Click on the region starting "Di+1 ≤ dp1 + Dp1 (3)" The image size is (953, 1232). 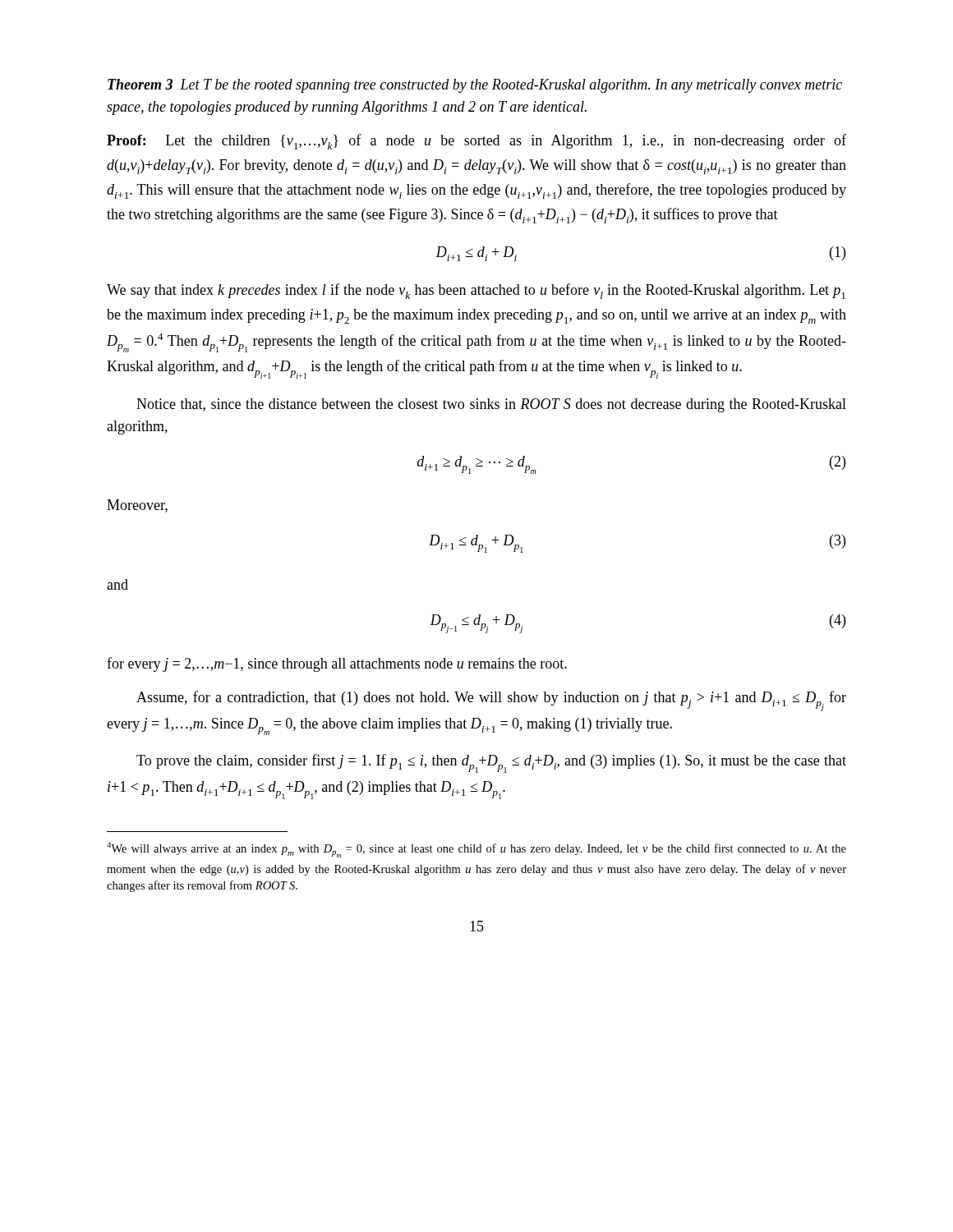476,543
